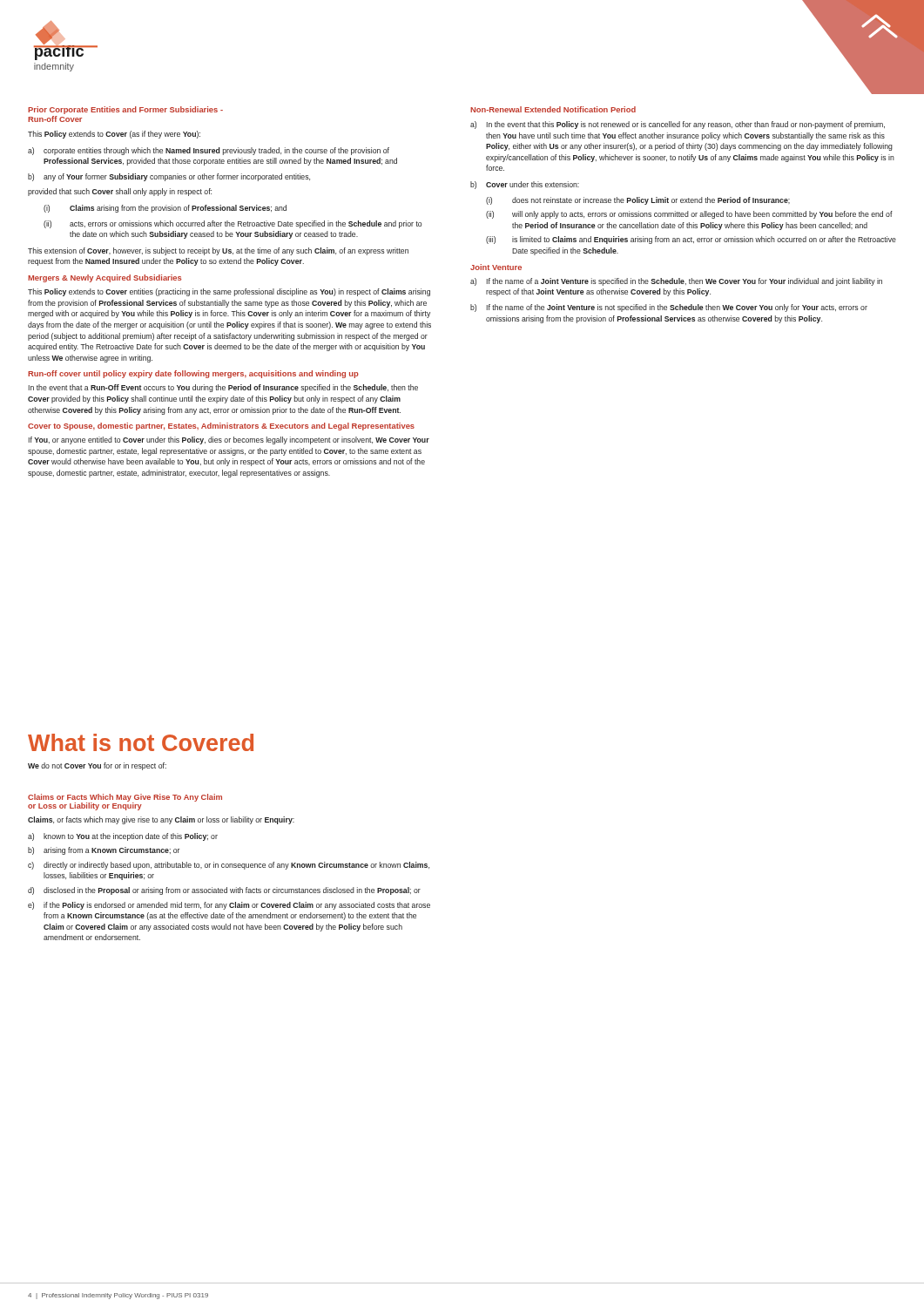Image resolution: width=924 pixels, height=1307 pixels.
Task: Locate the text starting "a) known to You at the inception date"
Action: [x=123, y=836]
